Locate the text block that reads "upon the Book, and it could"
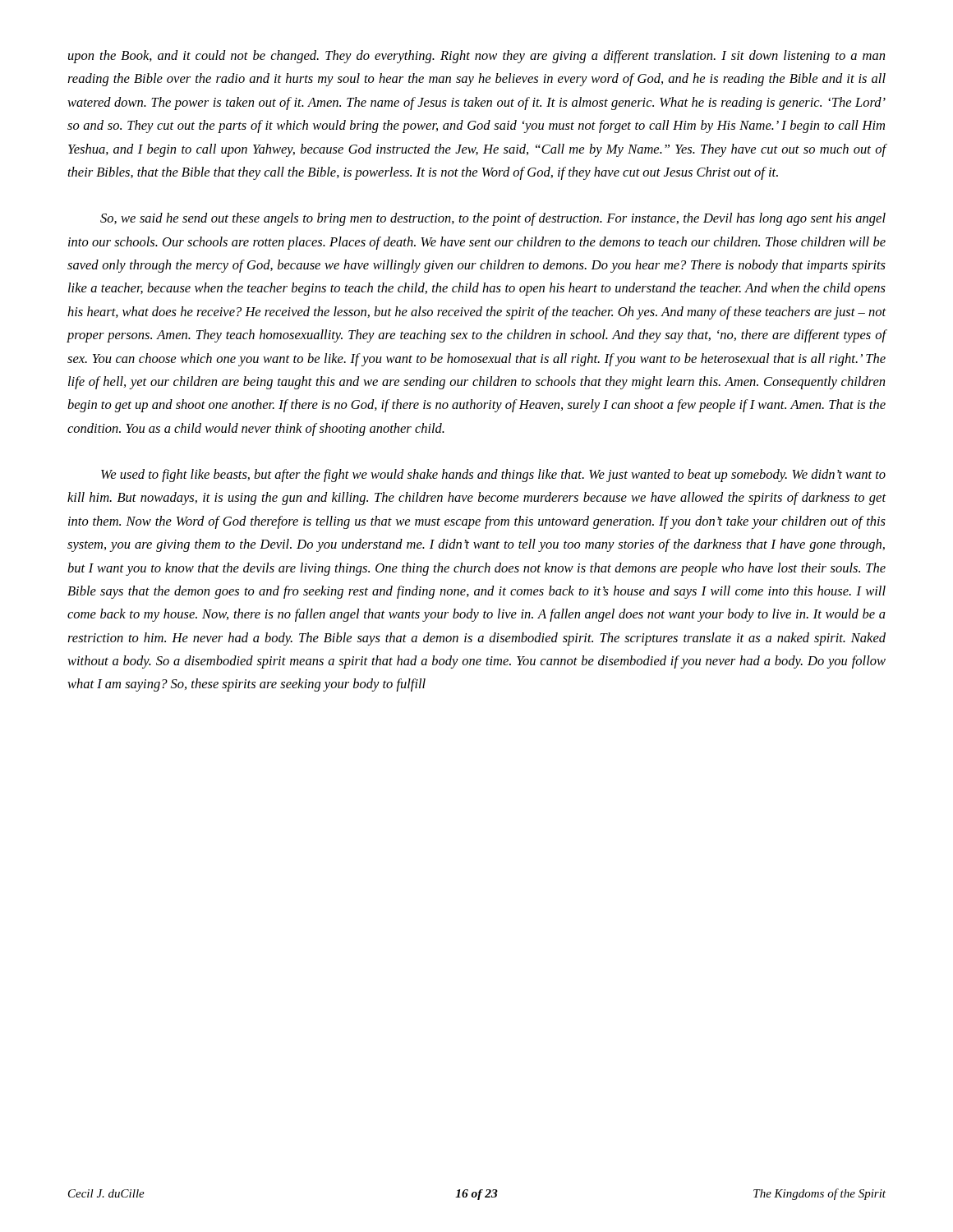 (476, 114)
